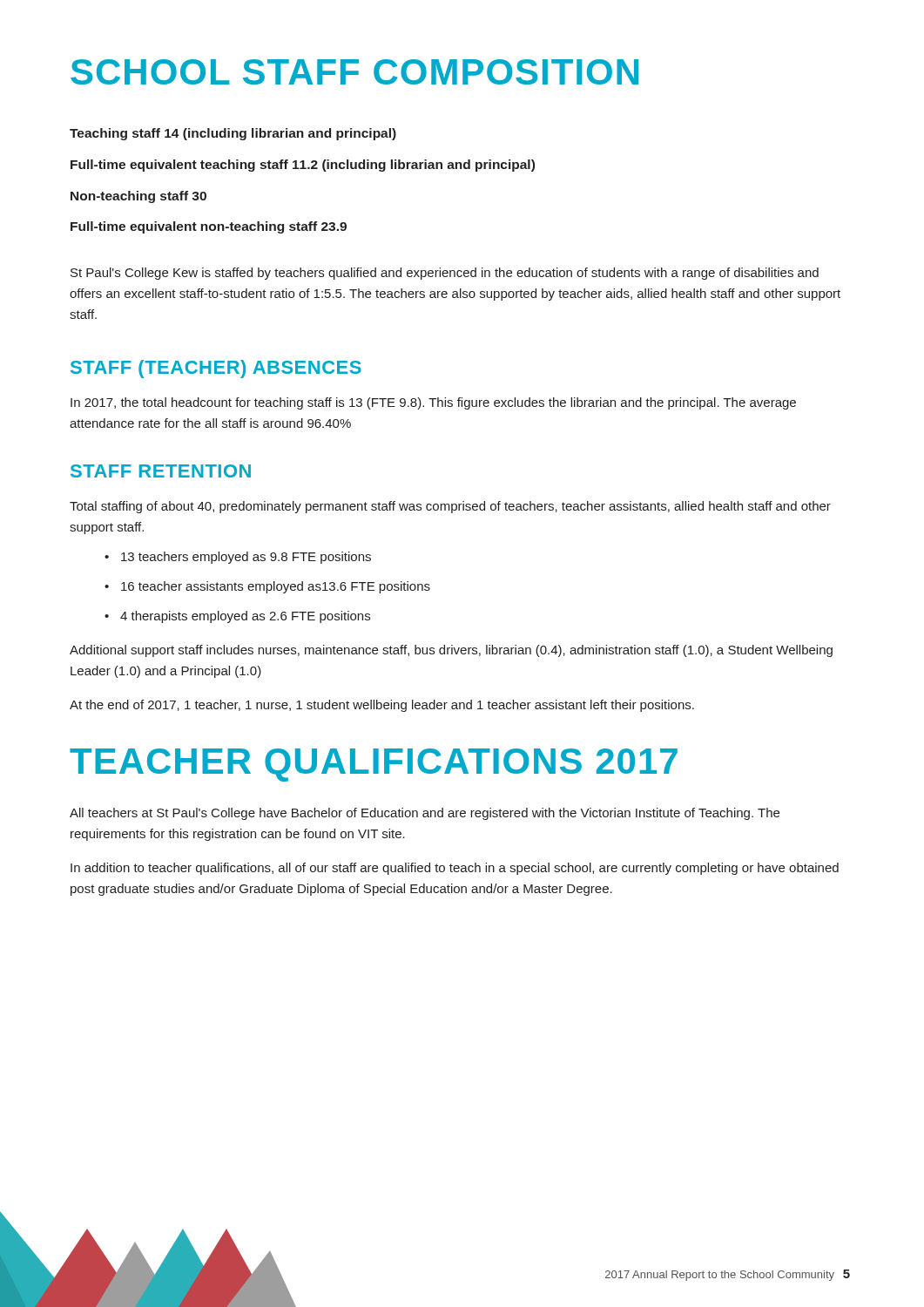
Task: Click where it says "Teacher Qualifications 2017"
Action: 462,762
